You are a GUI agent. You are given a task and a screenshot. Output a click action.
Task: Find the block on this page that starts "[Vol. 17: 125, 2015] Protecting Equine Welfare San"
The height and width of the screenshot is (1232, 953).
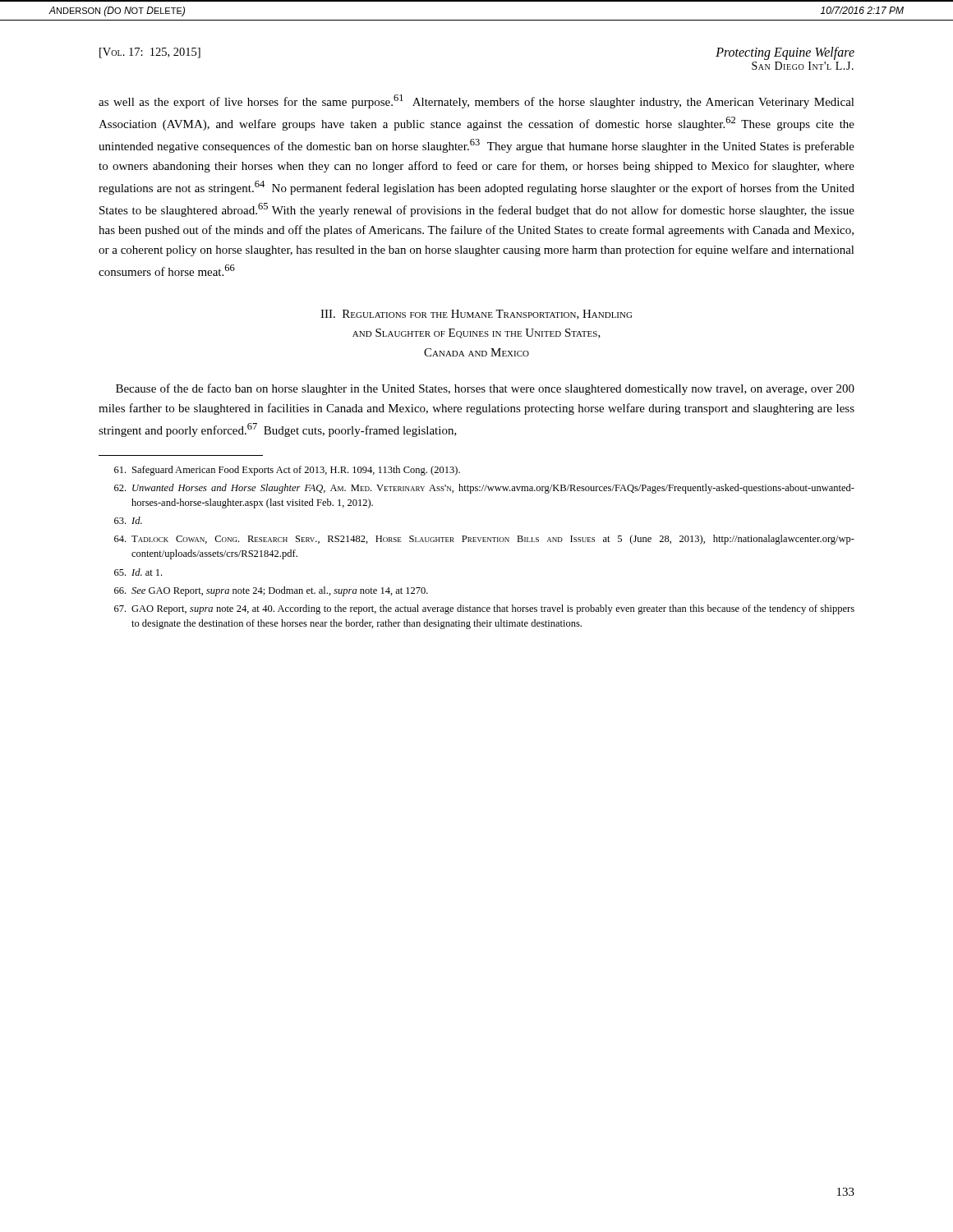pos(152,53)
